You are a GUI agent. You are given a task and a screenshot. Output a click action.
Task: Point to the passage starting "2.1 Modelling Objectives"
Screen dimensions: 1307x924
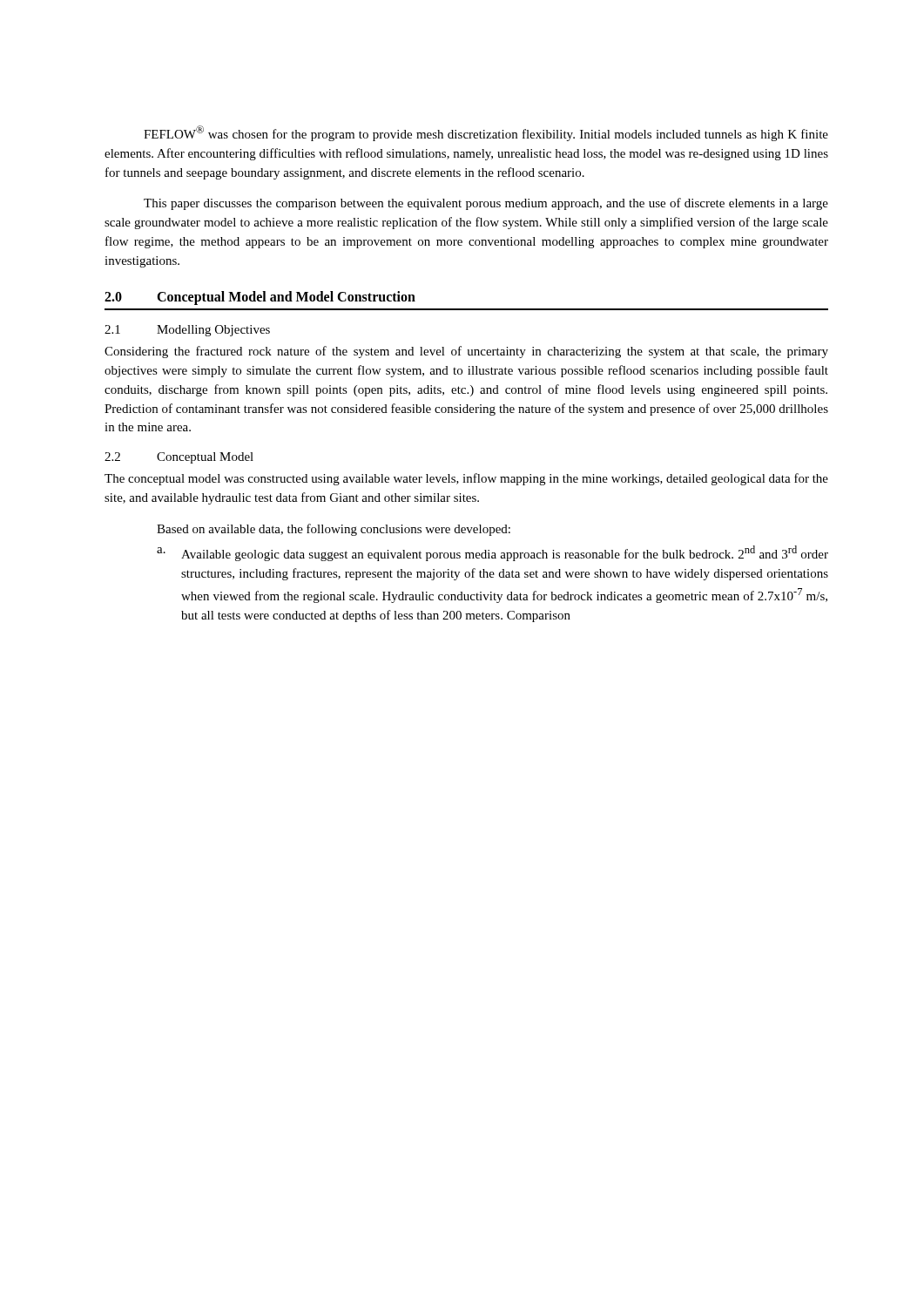(187, 330)
